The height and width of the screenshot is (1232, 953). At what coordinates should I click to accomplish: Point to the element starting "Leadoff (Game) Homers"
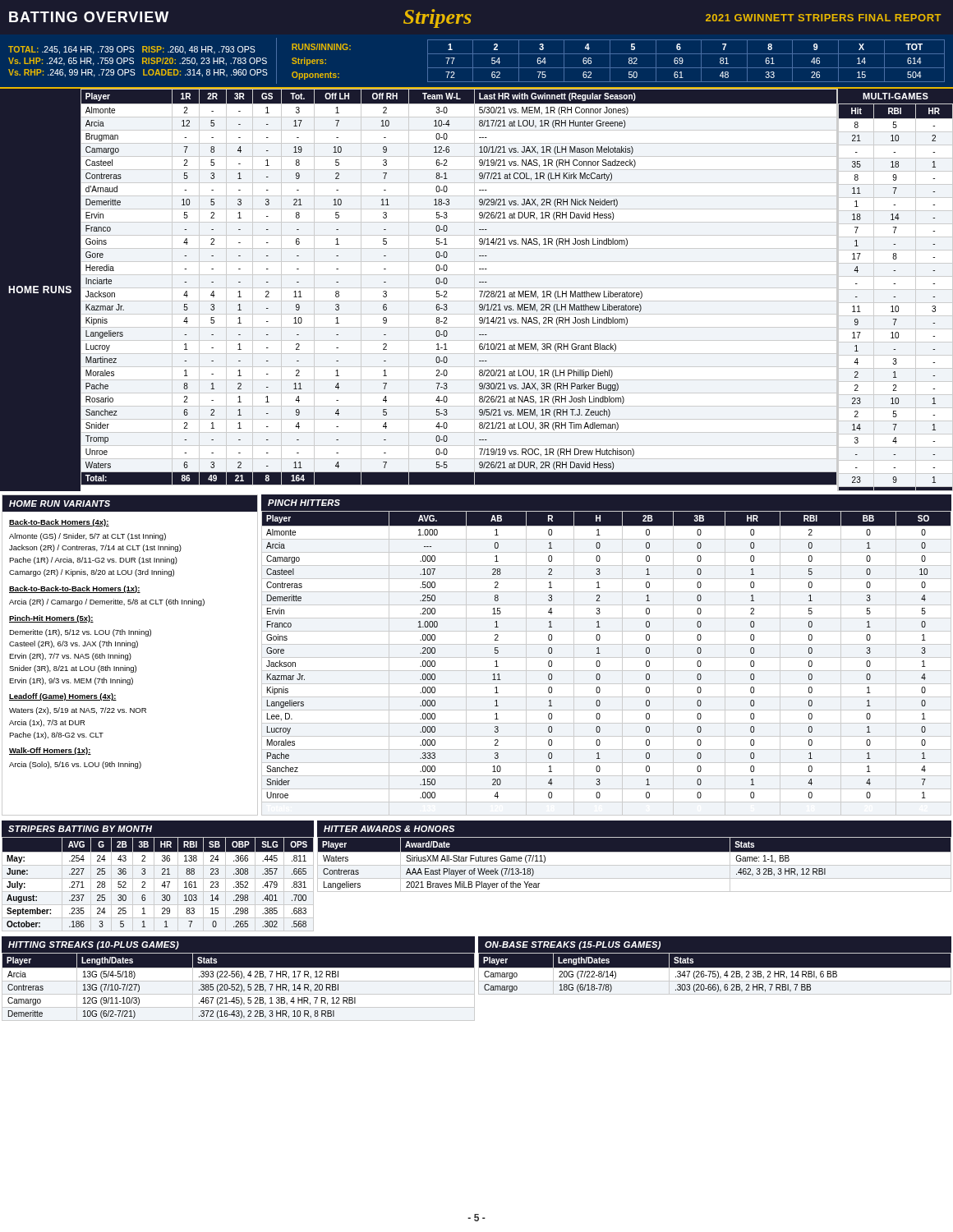[130, 716]
